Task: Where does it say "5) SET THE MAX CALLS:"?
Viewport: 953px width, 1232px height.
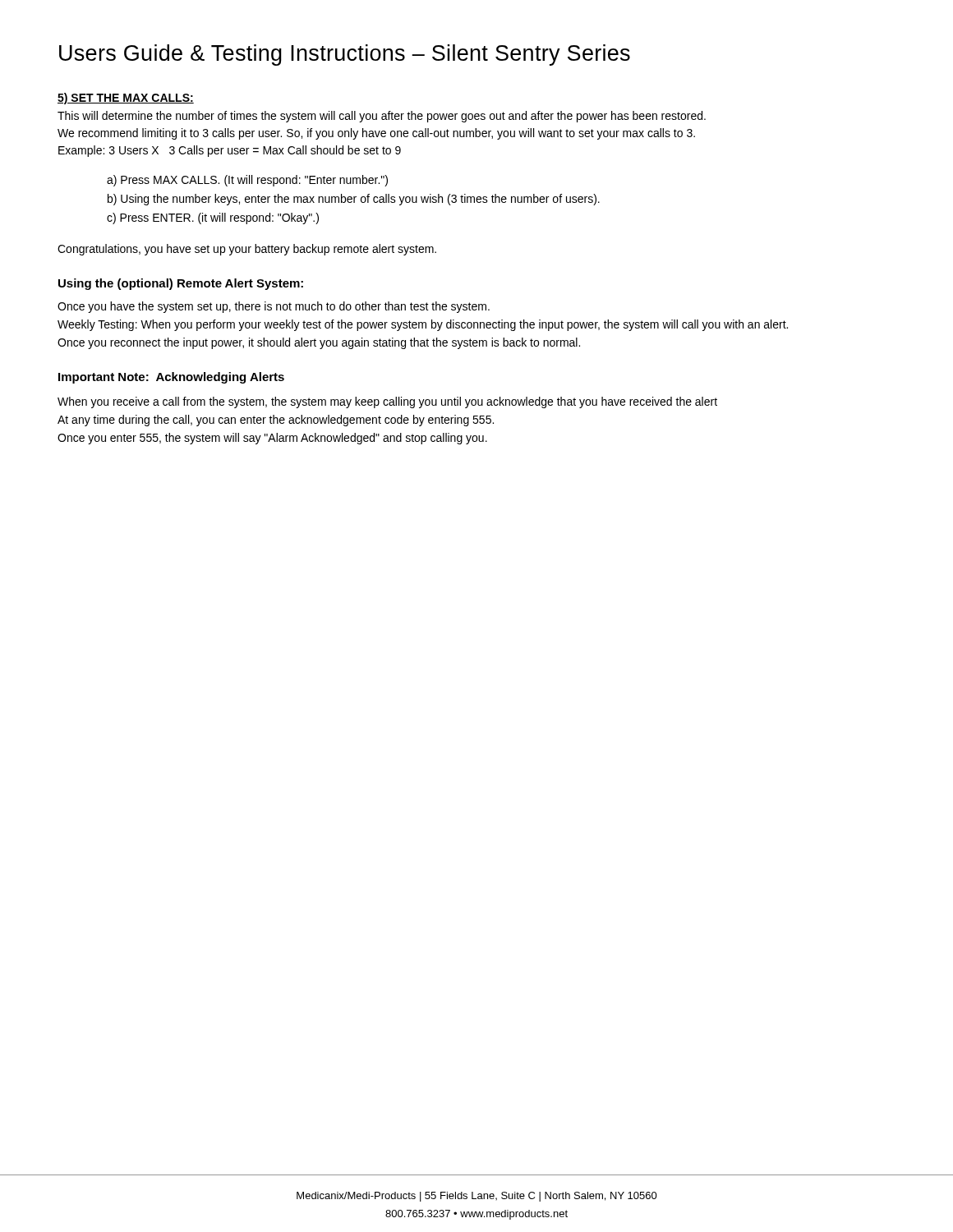Action: (x=126, y=98)
